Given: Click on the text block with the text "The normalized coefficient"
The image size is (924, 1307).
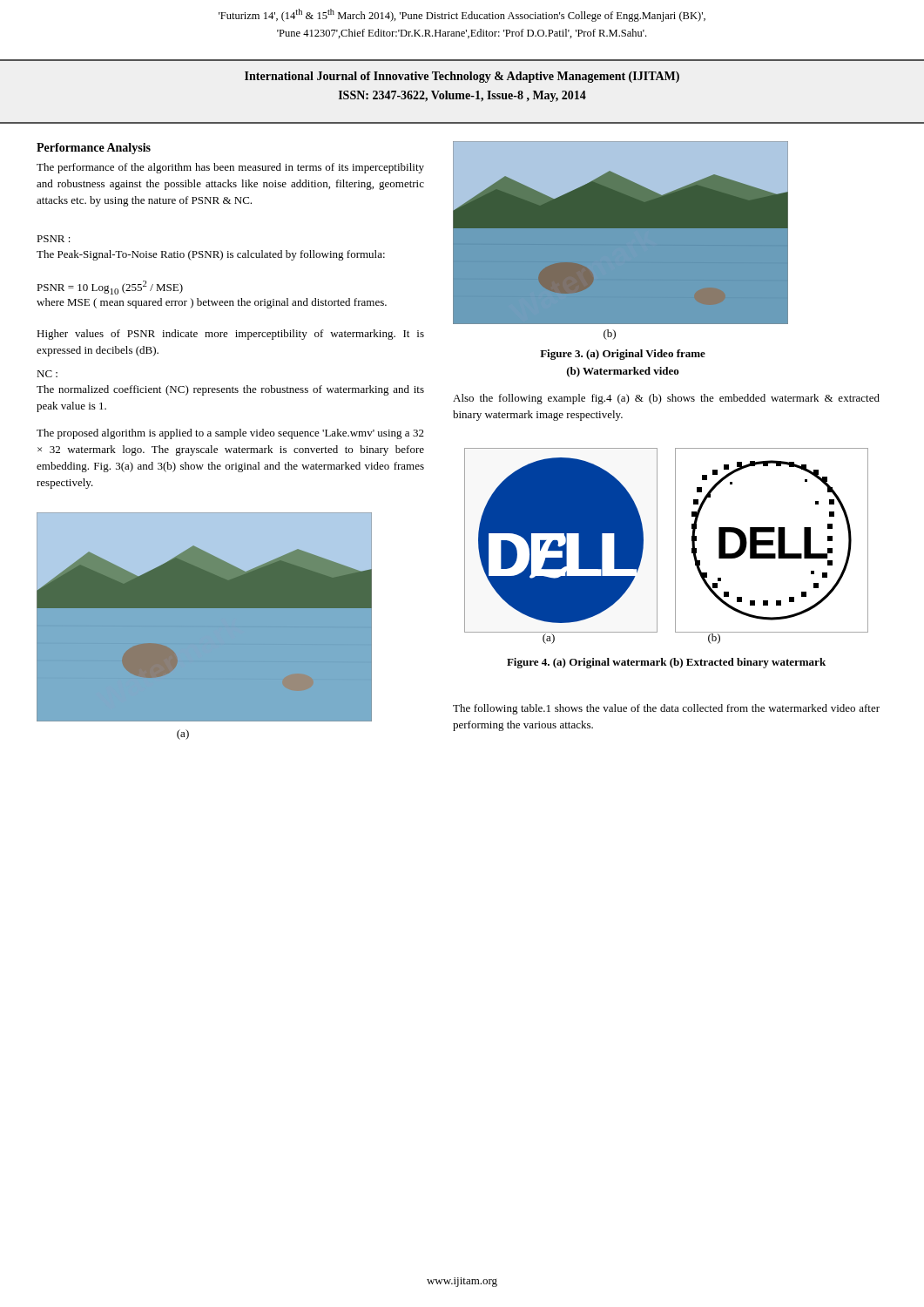Looking at the screenshot, I should coord(230,397).
